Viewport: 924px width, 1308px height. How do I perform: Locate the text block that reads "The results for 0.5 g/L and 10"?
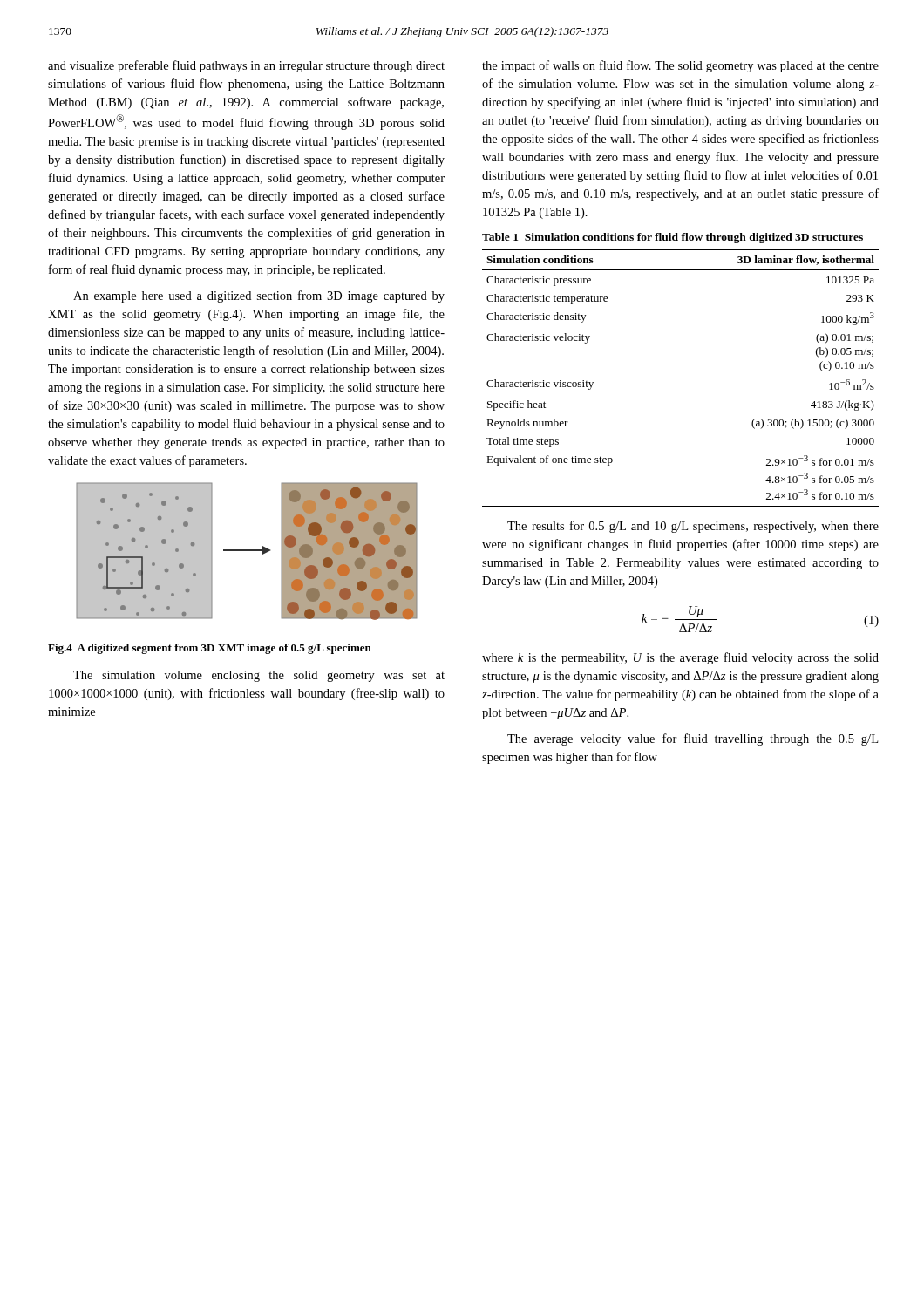(680, 554)
